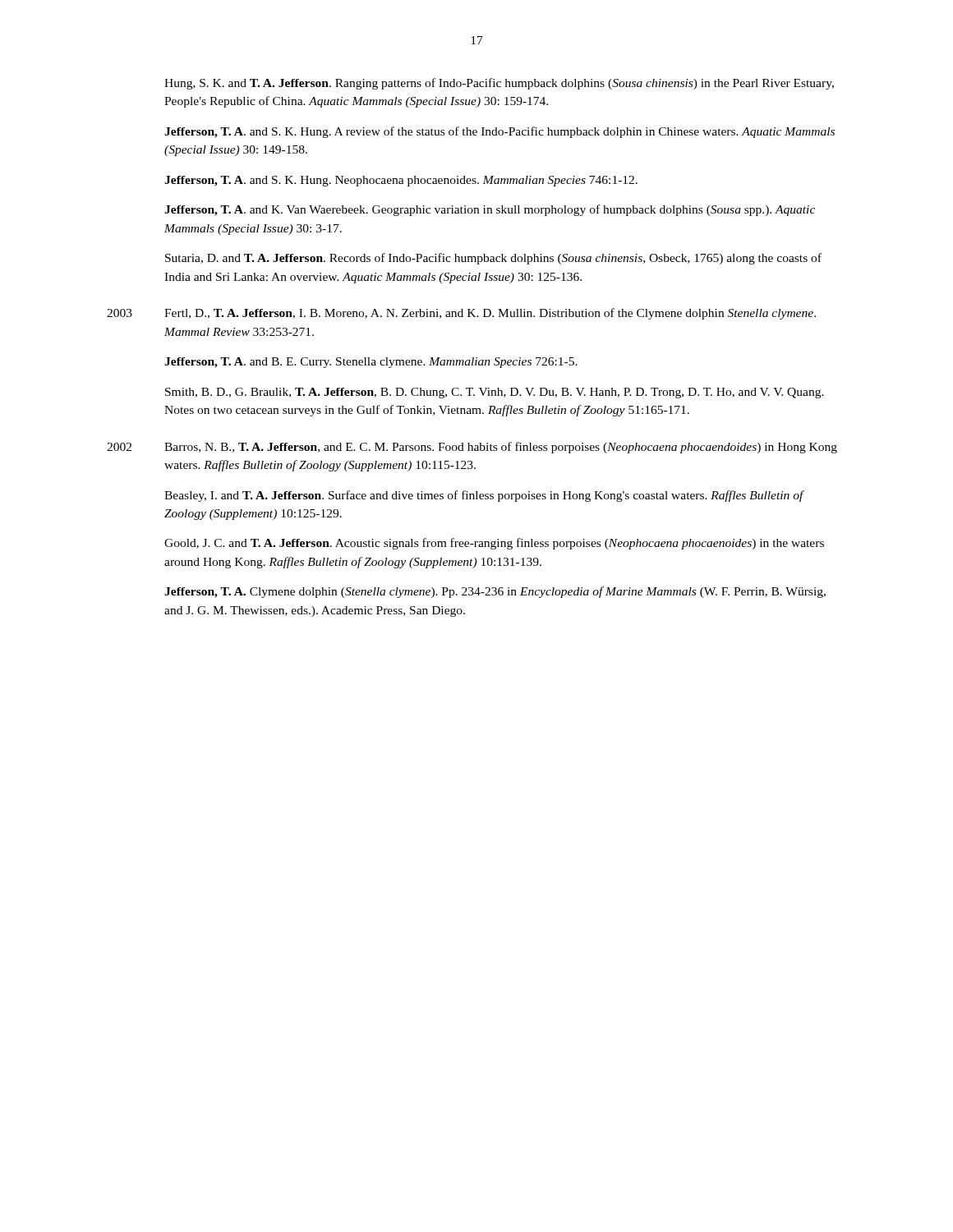The image size is (953, 1232).
Task: Find the list item that says "Beasley, I. and"
Action: [484, 504]
